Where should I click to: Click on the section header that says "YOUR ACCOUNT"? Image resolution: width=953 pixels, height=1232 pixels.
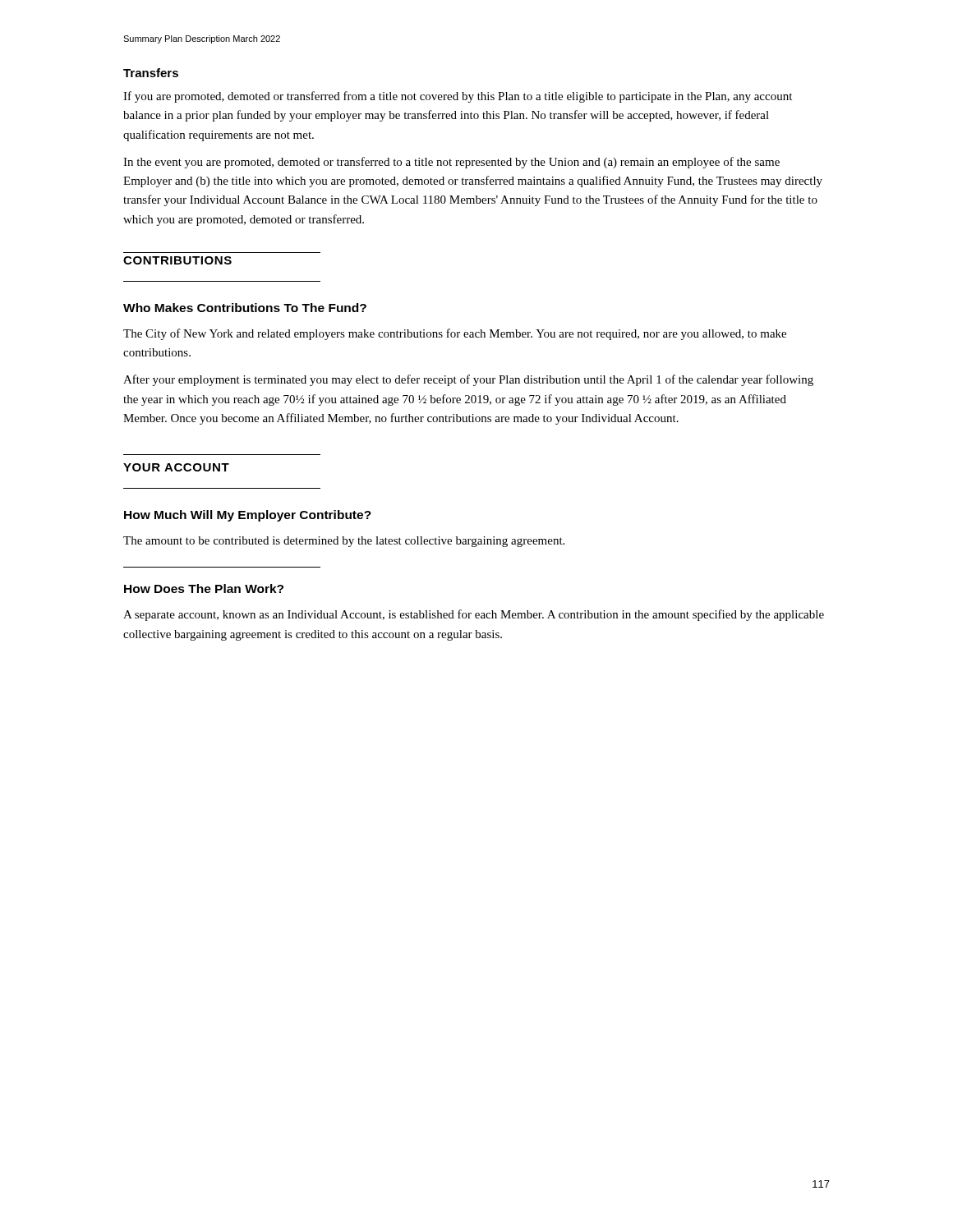click(176, 467)
